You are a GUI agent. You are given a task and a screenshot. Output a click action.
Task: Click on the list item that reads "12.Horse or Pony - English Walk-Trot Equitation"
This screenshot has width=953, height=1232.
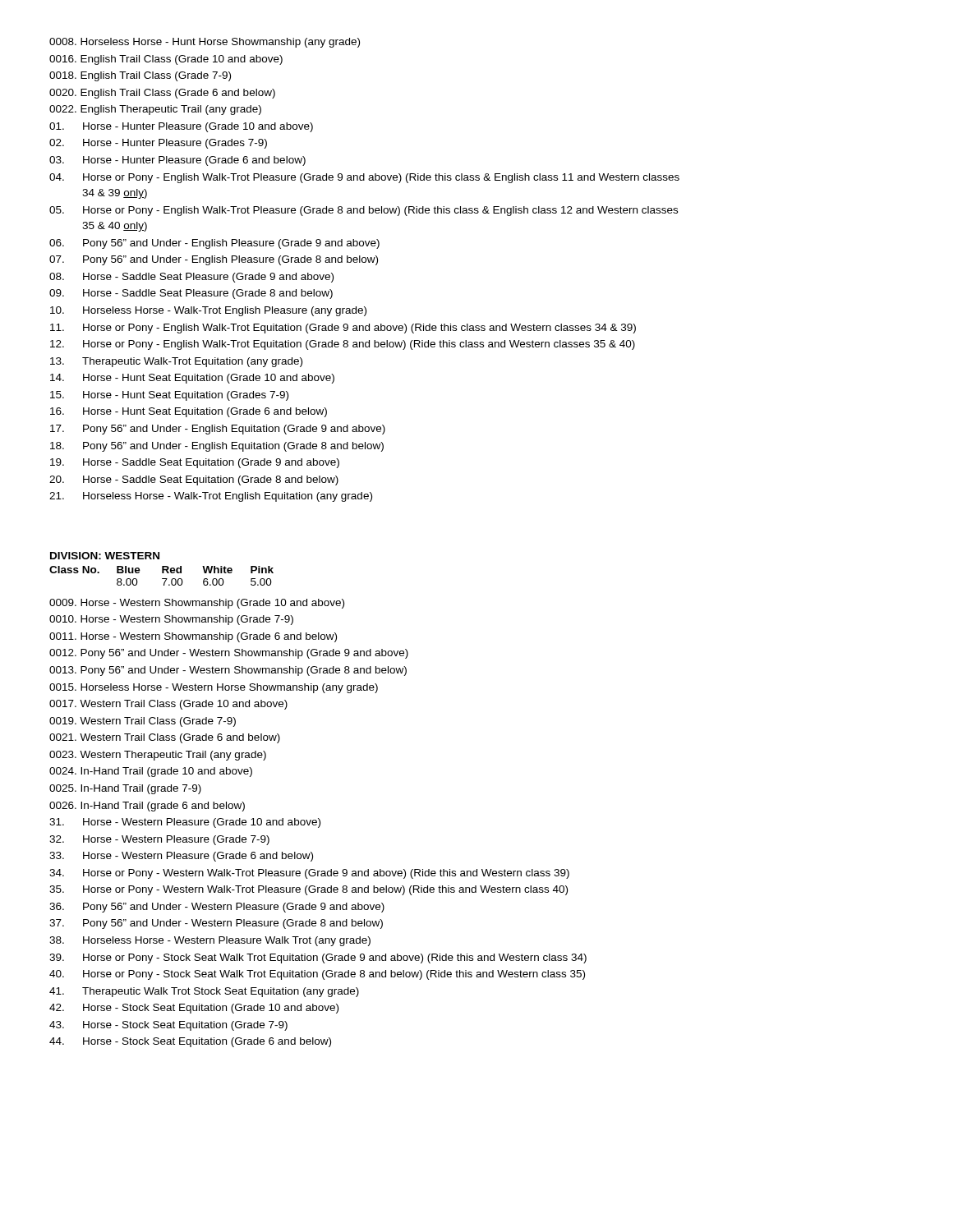point(342,344)
